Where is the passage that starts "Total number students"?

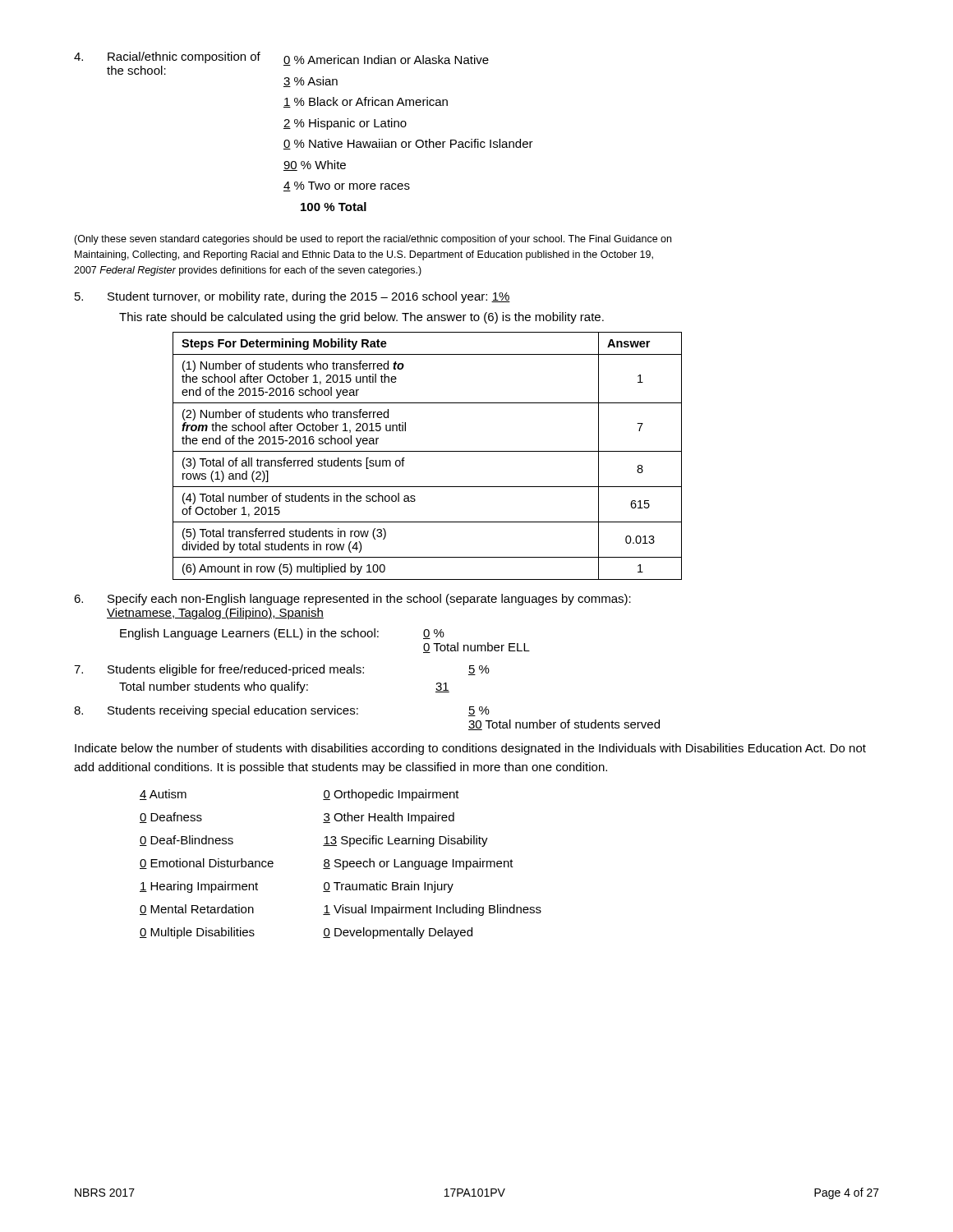284,686
